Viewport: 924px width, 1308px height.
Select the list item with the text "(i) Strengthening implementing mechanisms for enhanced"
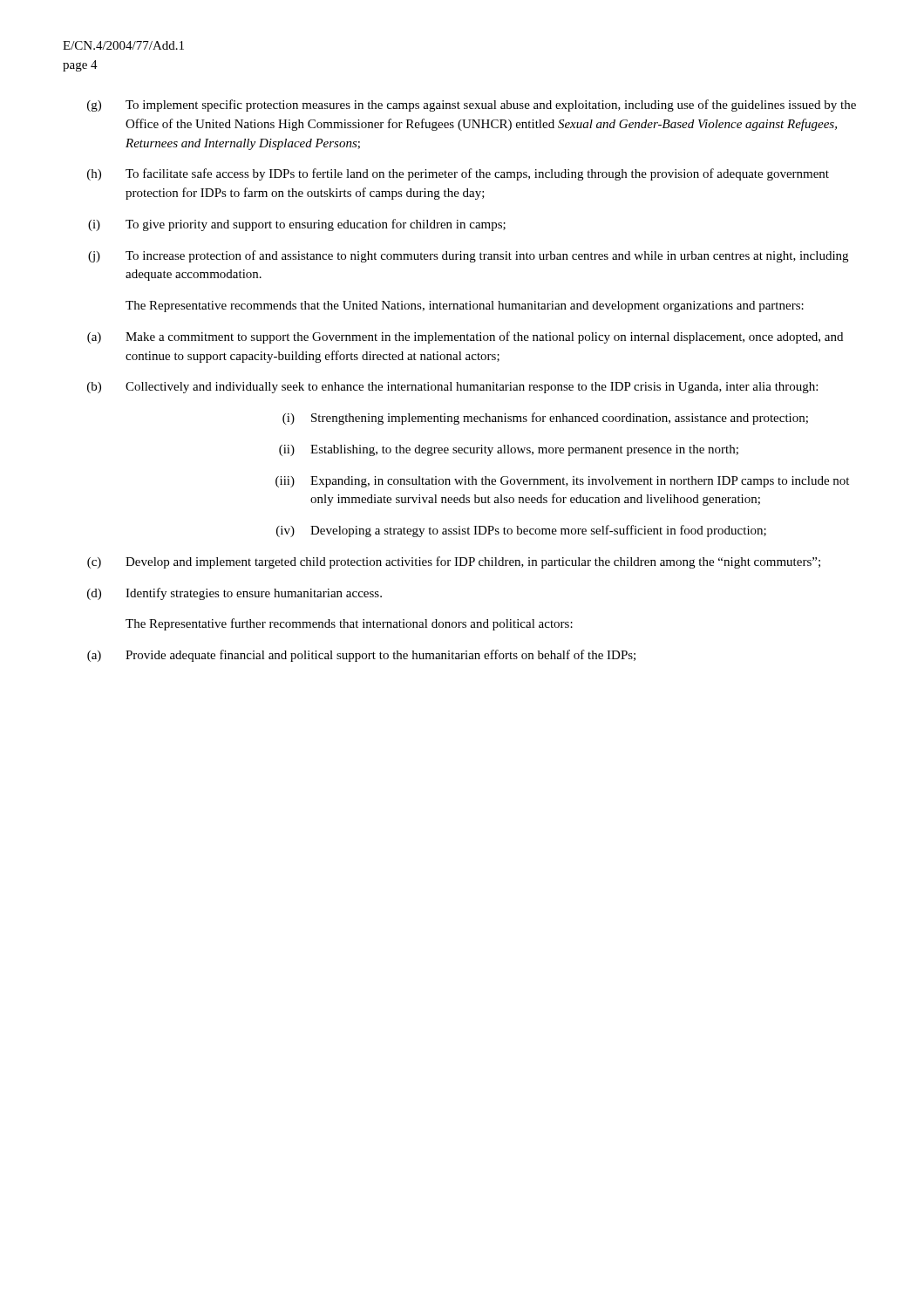tap(549, 418)
